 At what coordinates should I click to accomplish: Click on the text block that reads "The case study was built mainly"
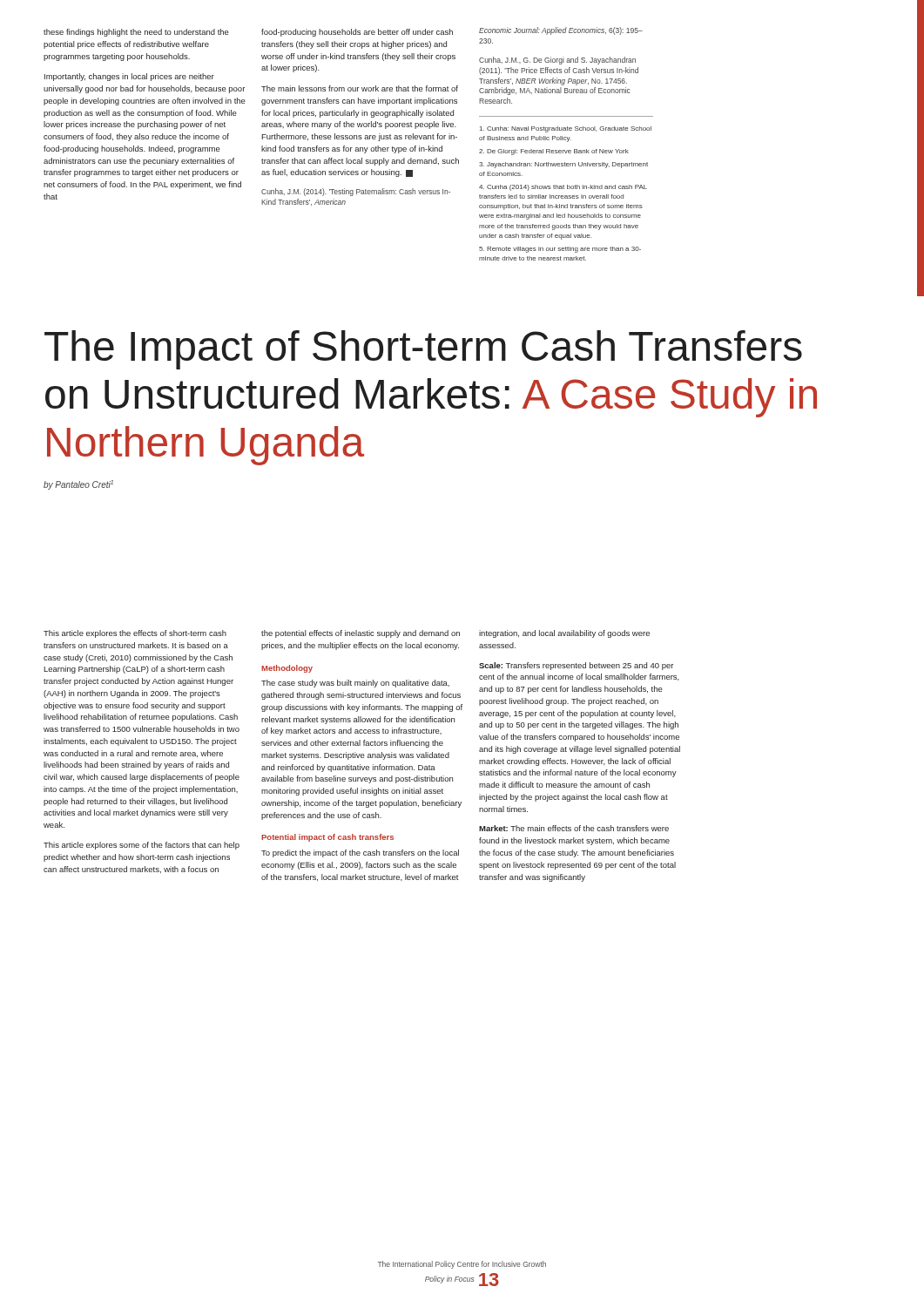(x=362, y=749)
